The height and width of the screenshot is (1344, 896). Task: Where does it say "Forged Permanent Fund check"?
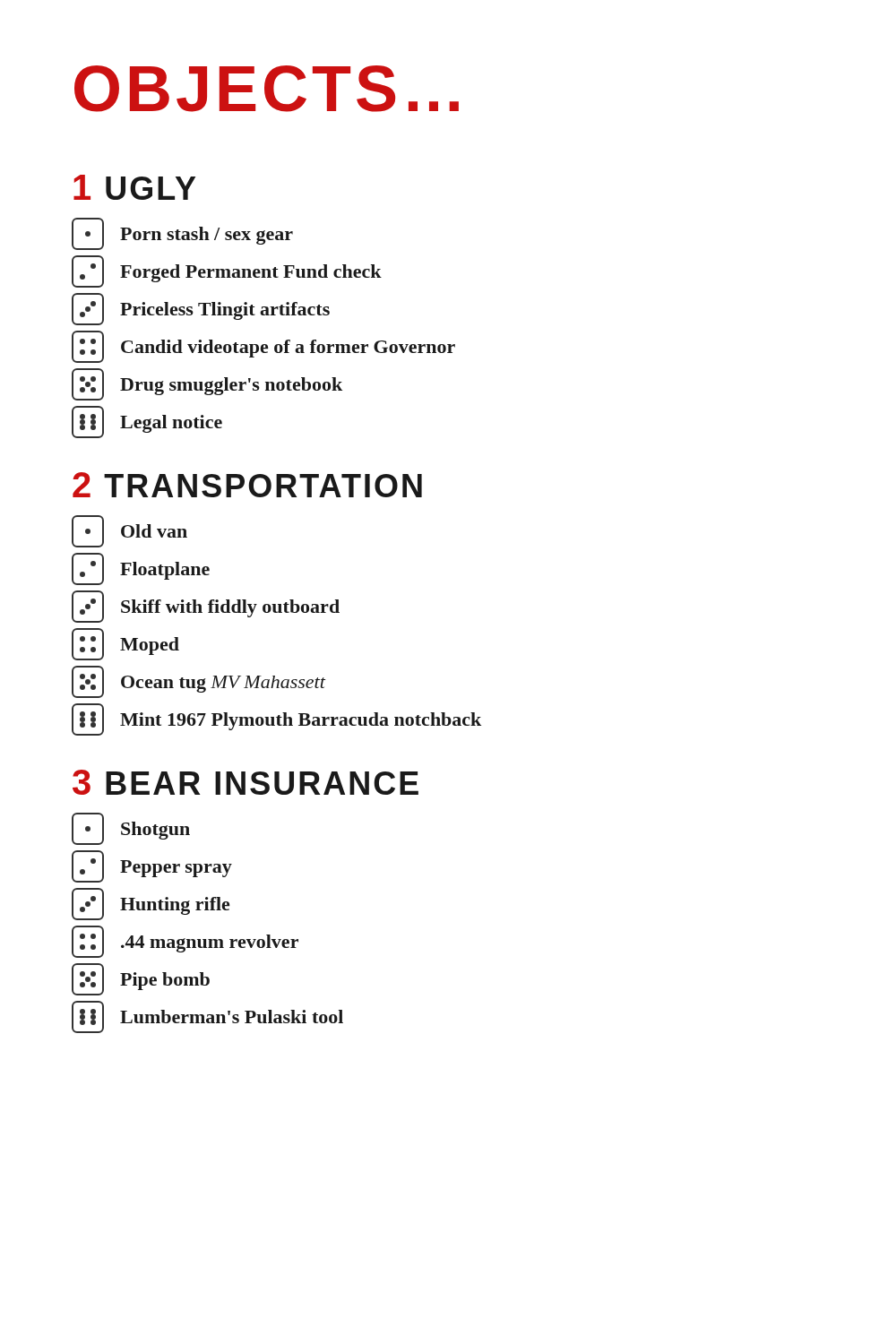coord(226,272)
